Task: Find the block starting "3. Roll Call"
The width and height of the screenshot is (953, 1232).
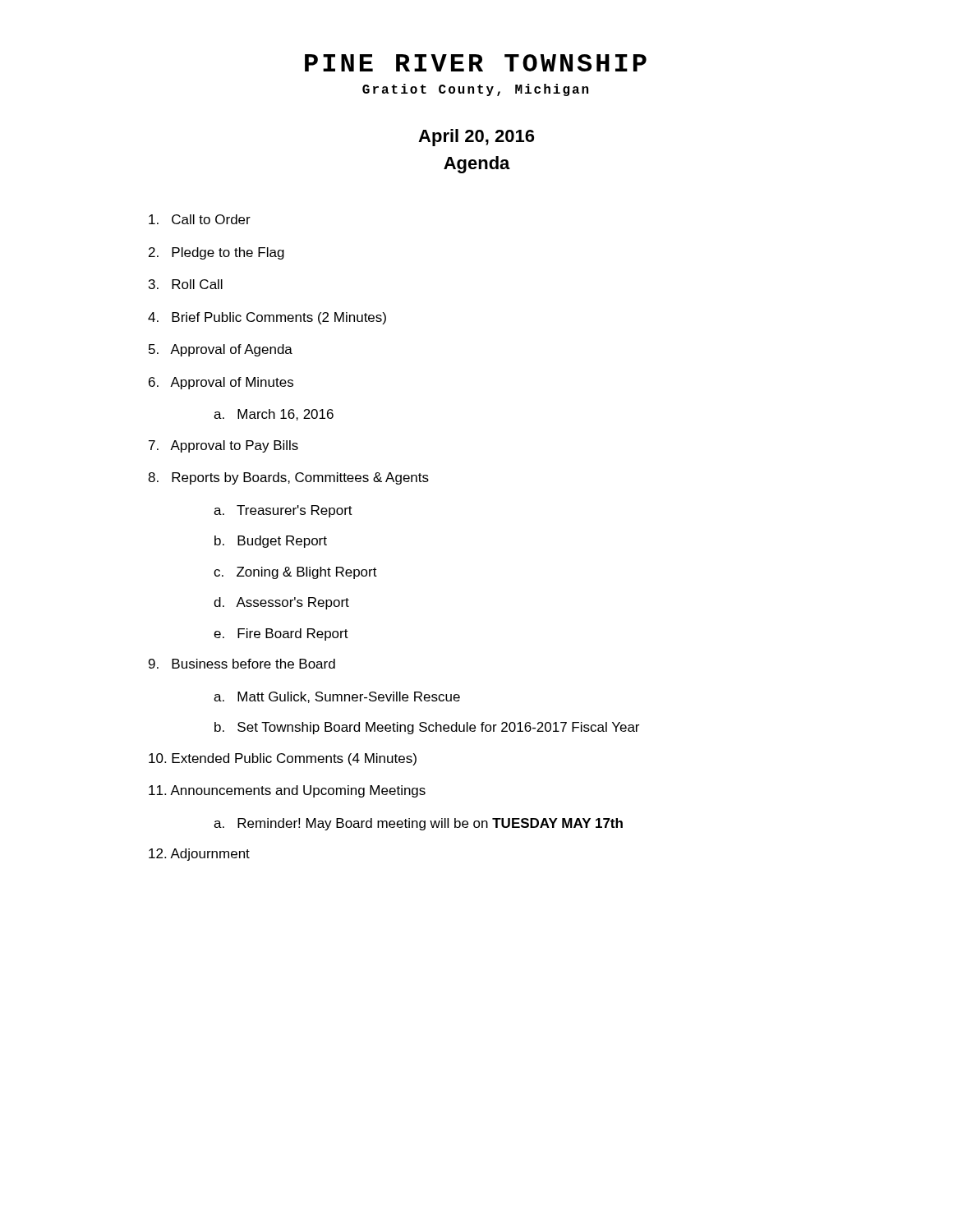Action: tap(186, 285)
